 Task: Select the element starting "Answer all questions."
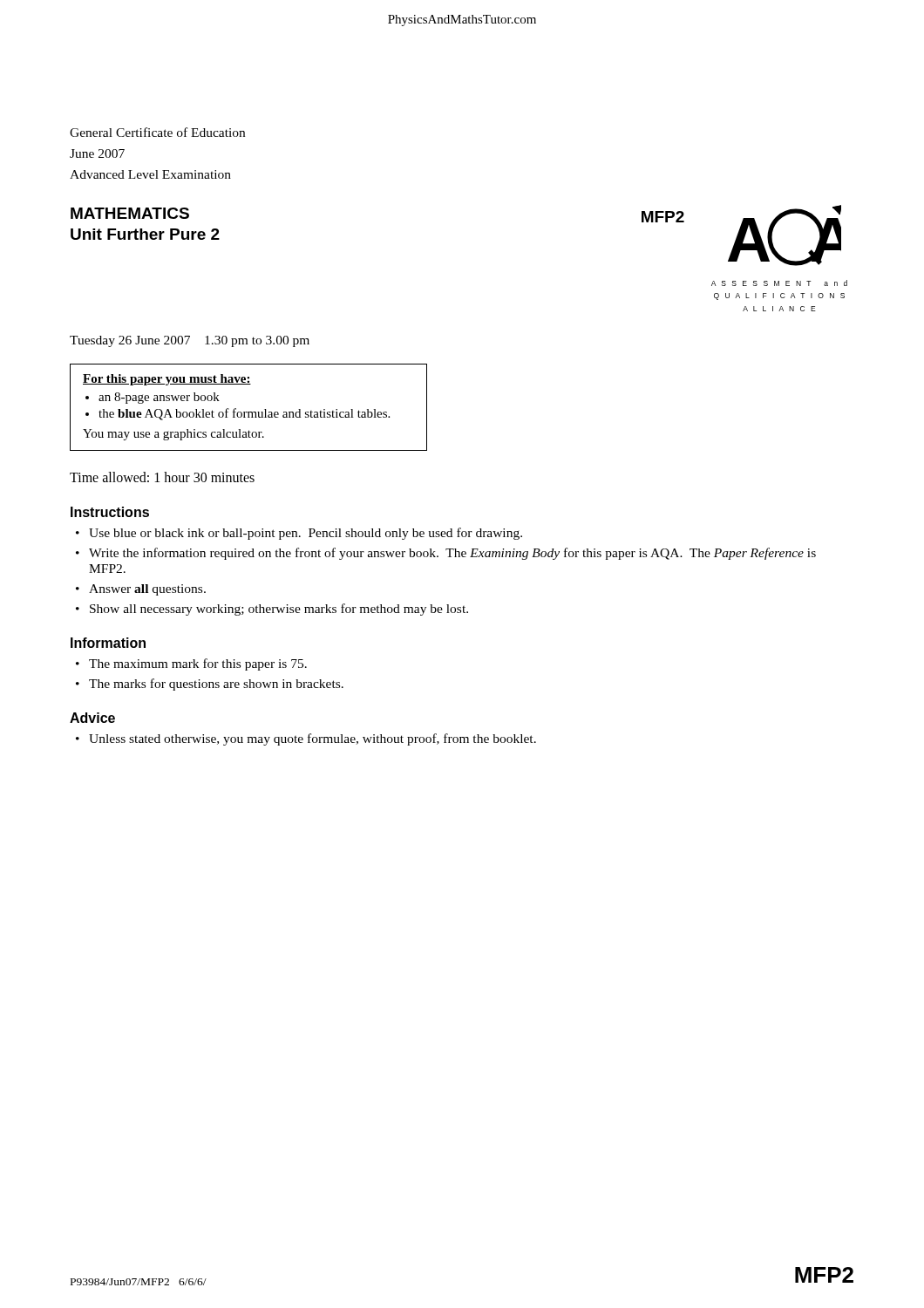coord(148,588)
